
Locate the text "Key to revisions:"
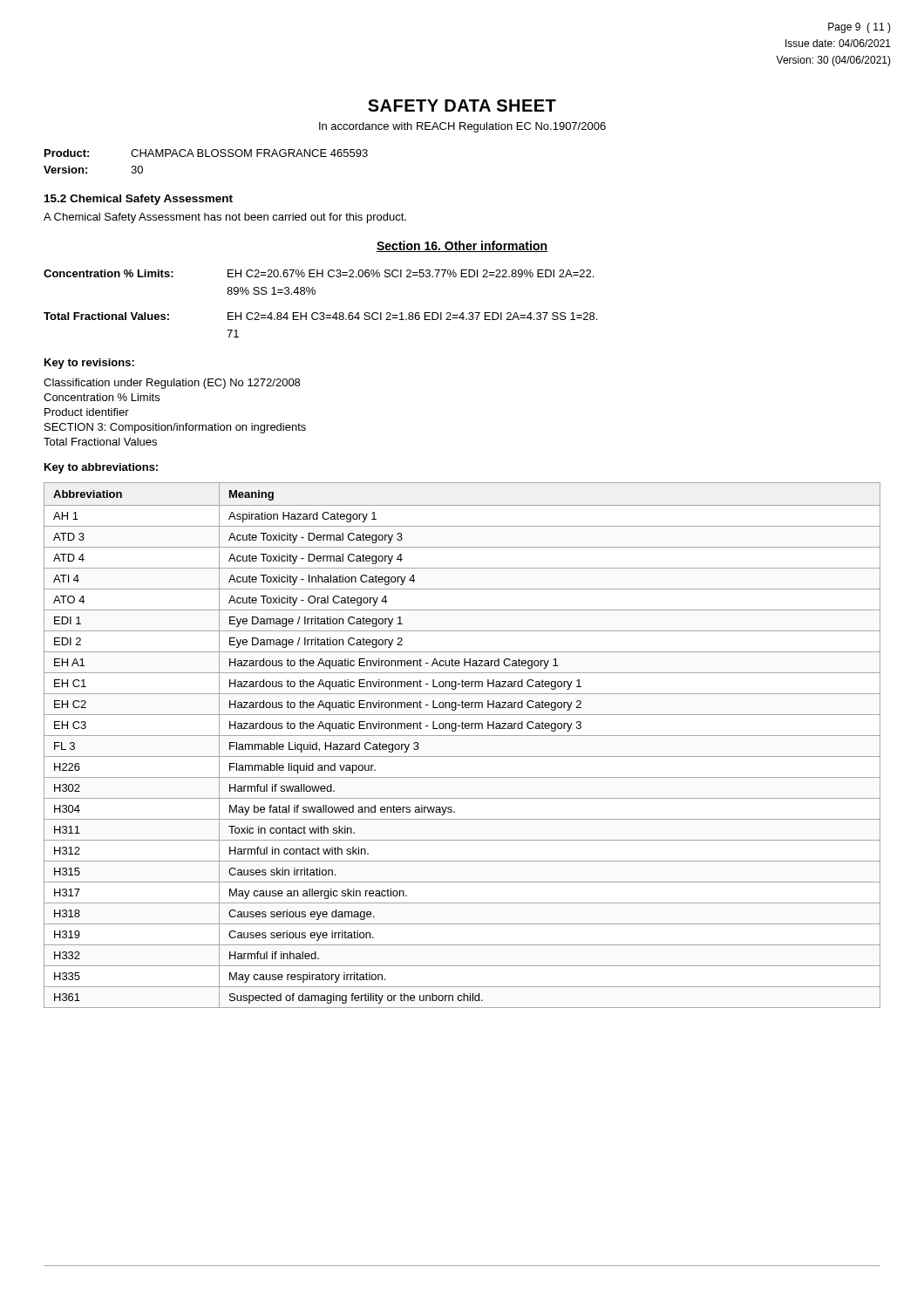click(x=89, y=362)
